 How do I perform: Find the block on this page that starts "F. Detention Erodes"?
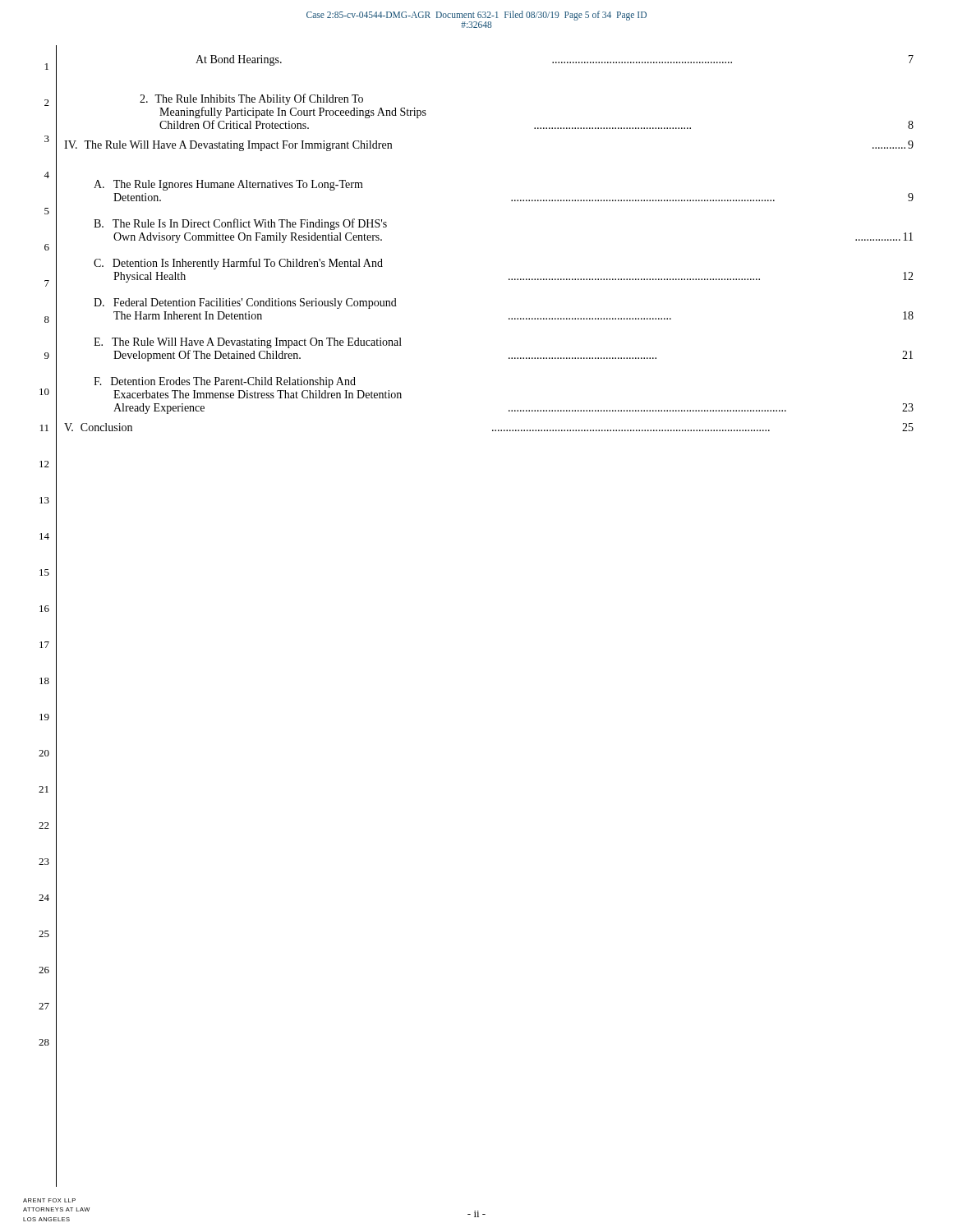point(225,382)
